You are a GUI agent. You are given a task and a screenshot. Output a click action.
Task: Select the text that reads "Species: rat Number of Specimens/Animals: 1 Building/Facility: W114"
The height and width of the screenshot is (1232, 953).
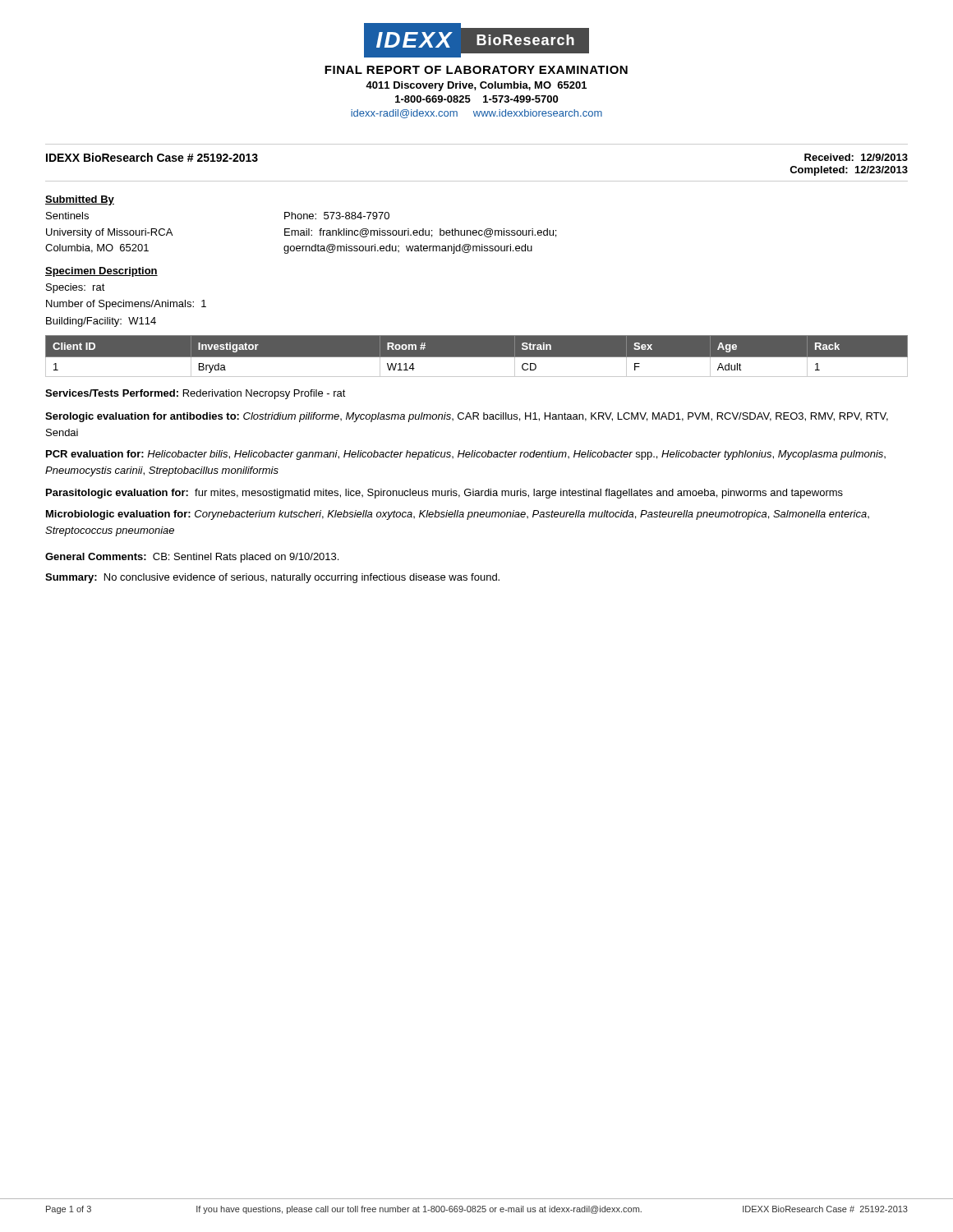click(x=76, y=288)
